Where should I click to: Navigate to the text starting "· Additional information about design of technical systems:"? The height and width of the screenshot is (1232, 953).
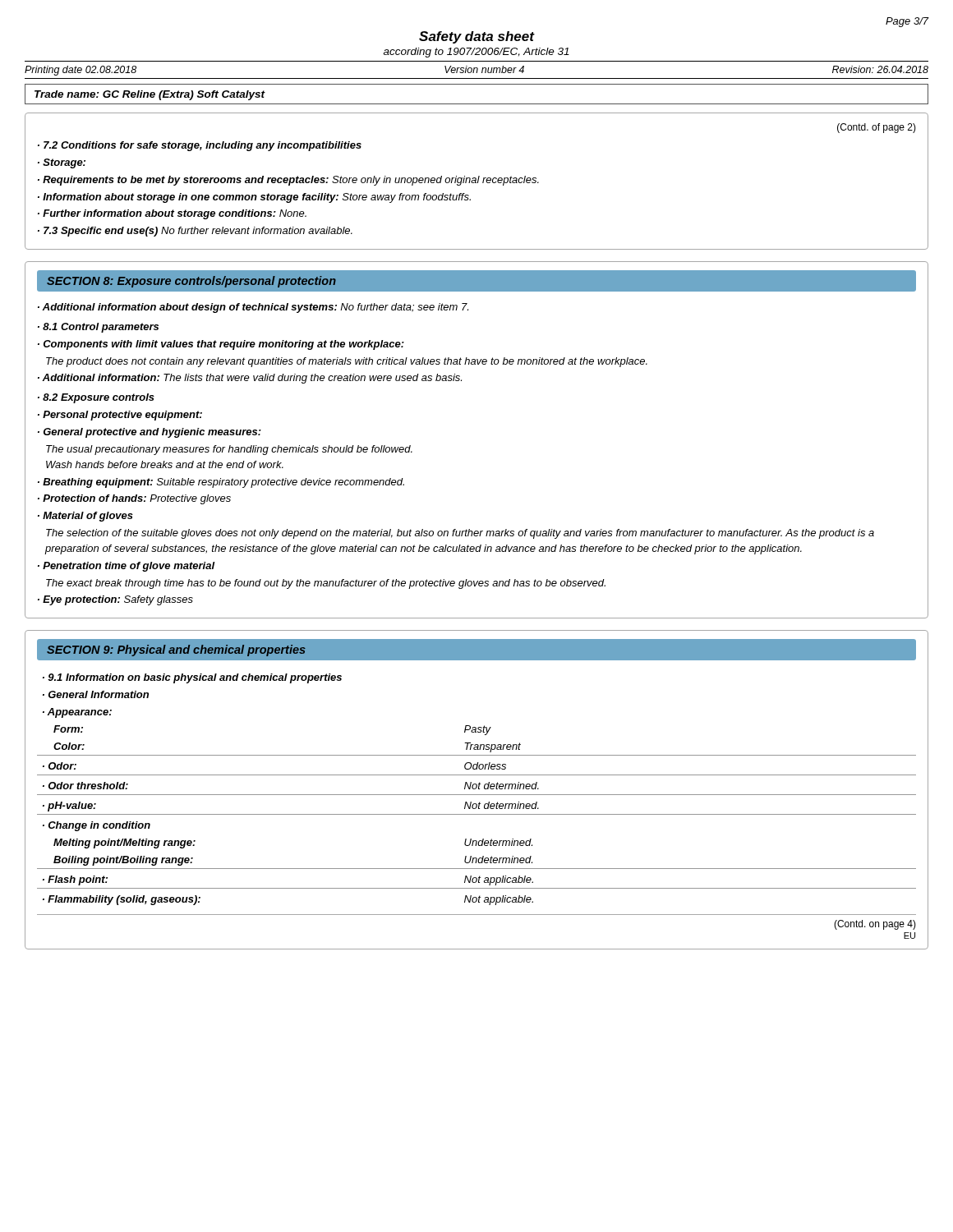[253, 307]
